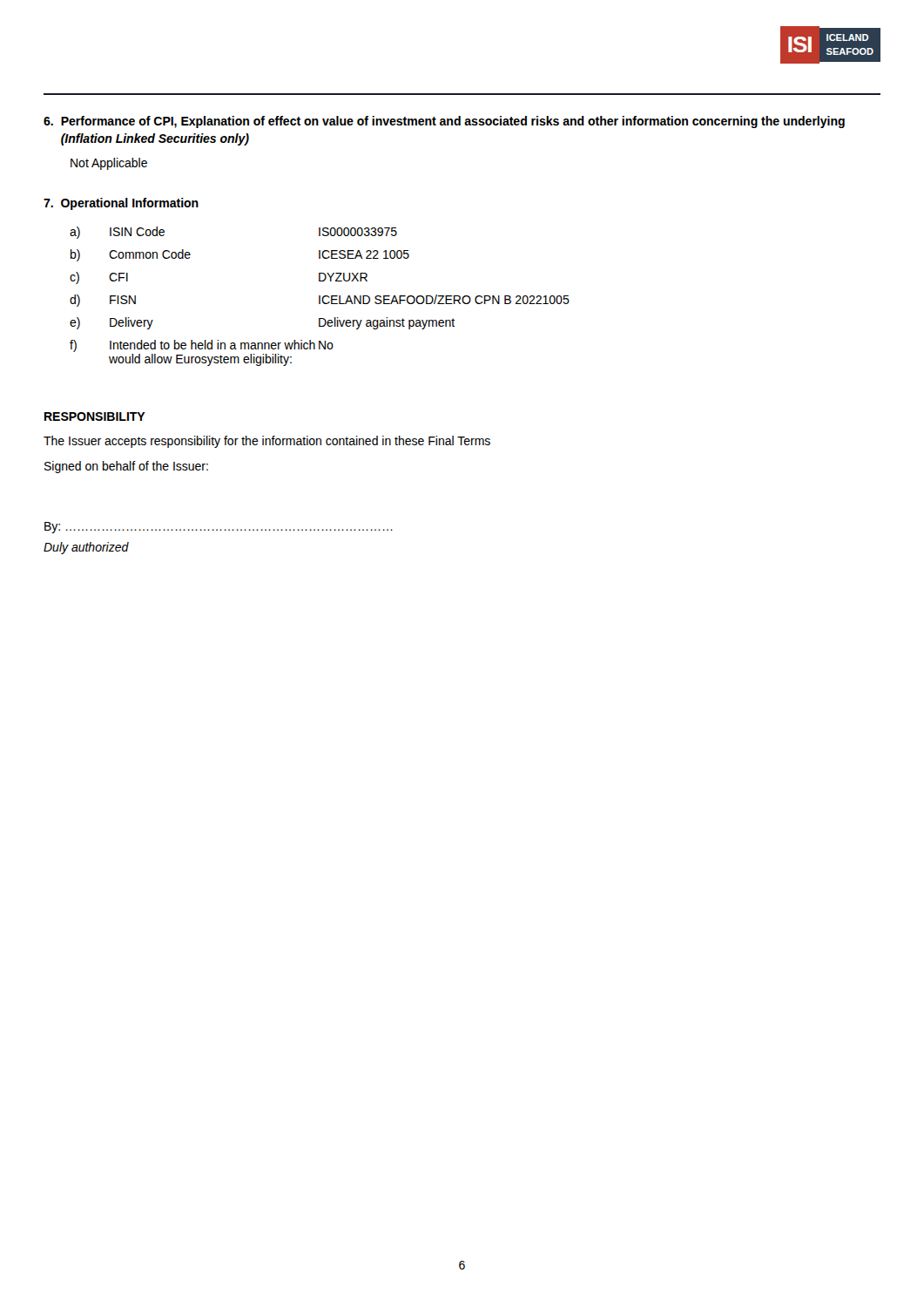Viewport: 924px width, 1307px height.
Task: Where does it say "7. Operational Information"?
Action: tap(121, 203)
